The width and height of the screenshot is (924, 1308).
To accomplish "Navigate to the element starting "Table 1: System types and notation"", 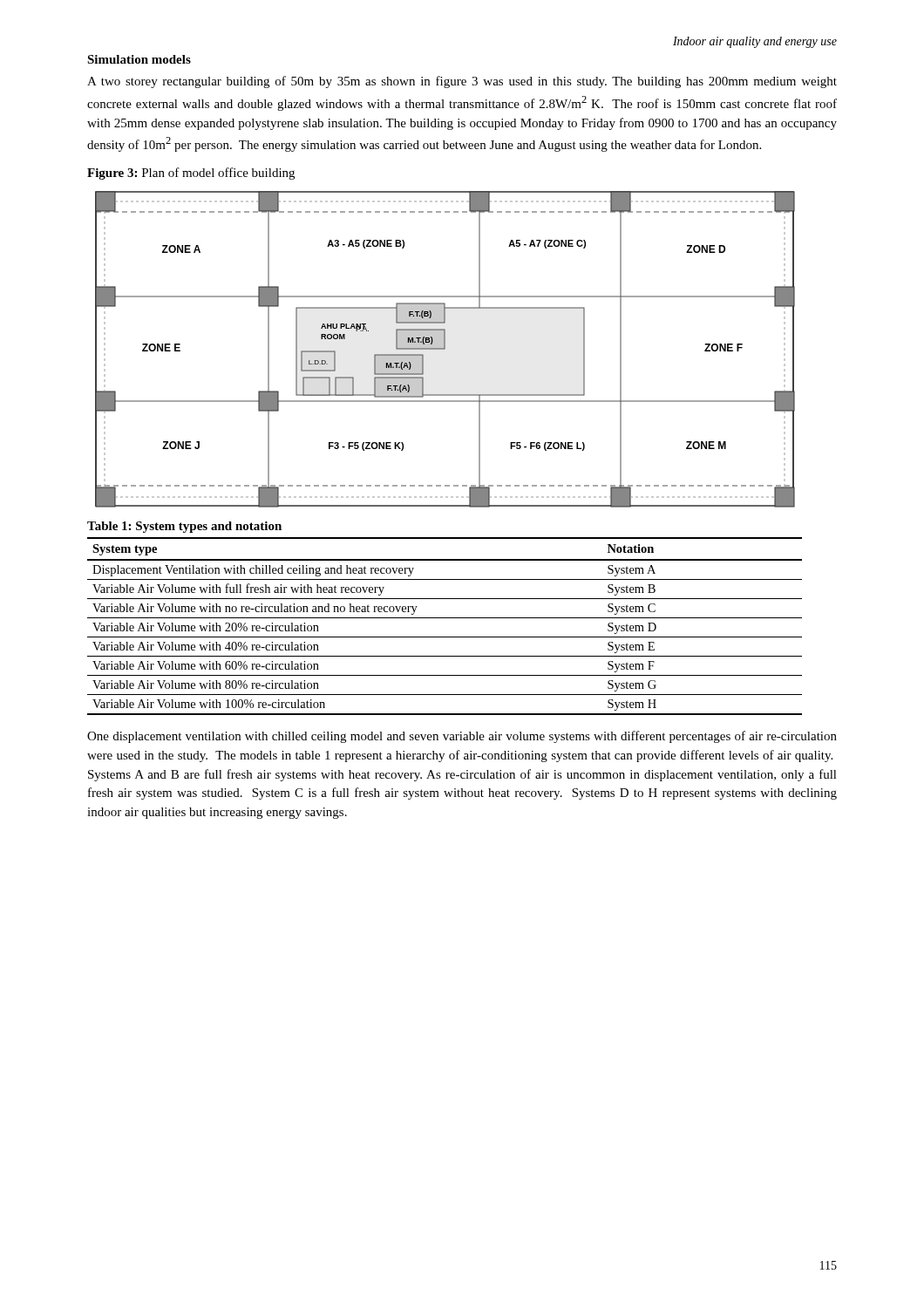I will (x=184, y=526).
